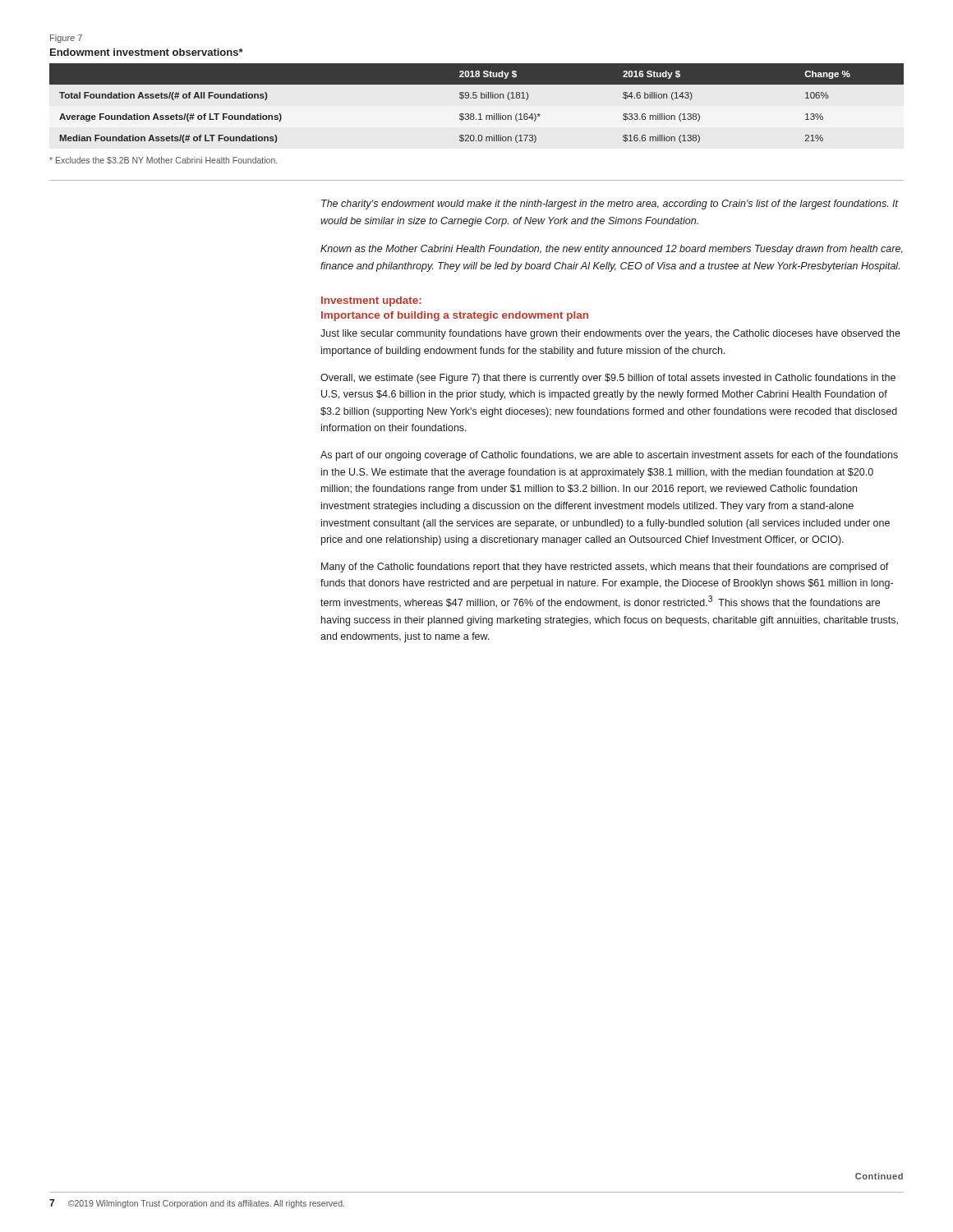
Task: Point to the block beginning "As part of our ongoing coverage of Catholic"
Action: click(609, 497)
